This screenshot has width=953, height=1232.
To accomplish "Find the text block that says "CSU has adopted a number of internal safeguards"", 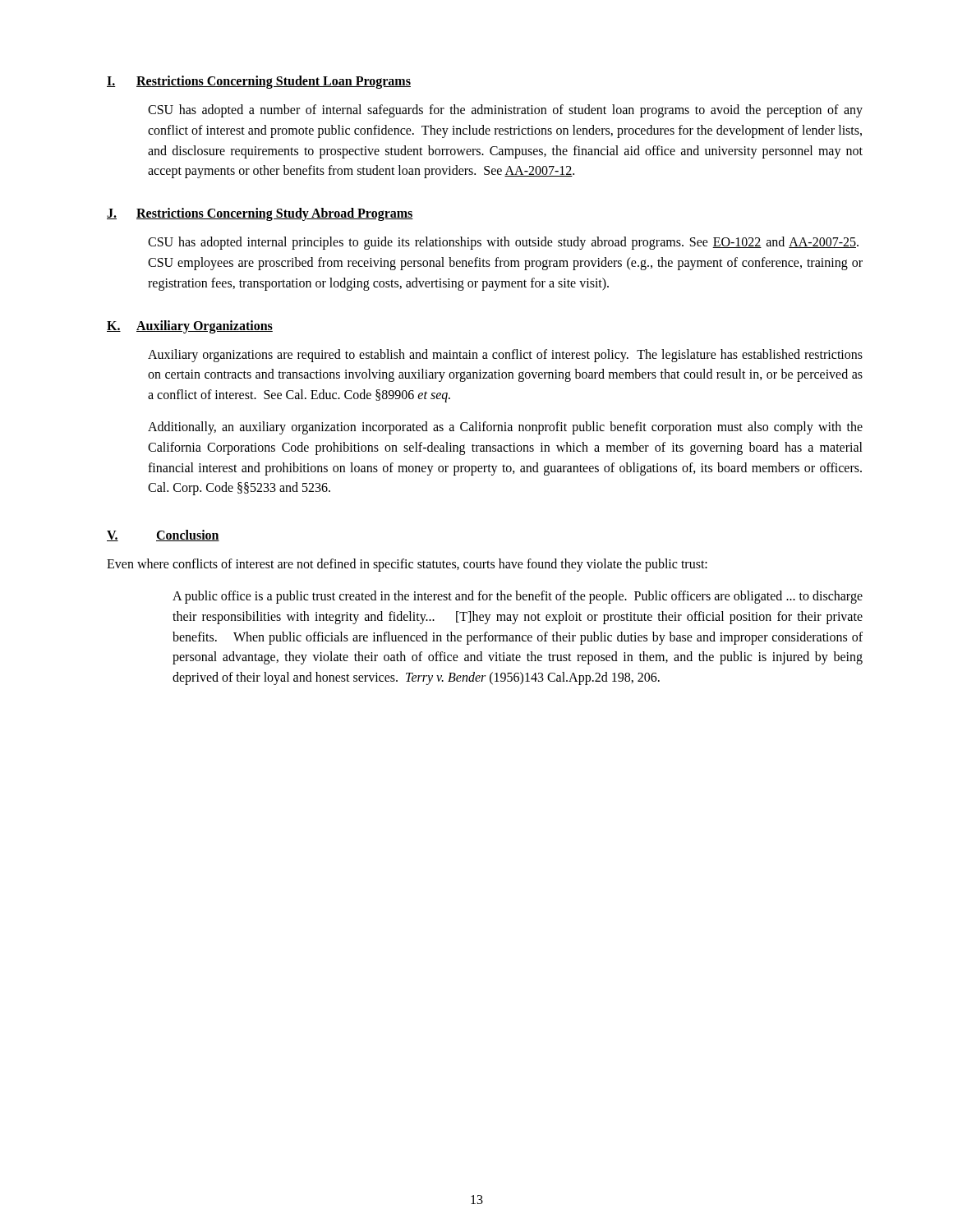I will tap(505, 140).
